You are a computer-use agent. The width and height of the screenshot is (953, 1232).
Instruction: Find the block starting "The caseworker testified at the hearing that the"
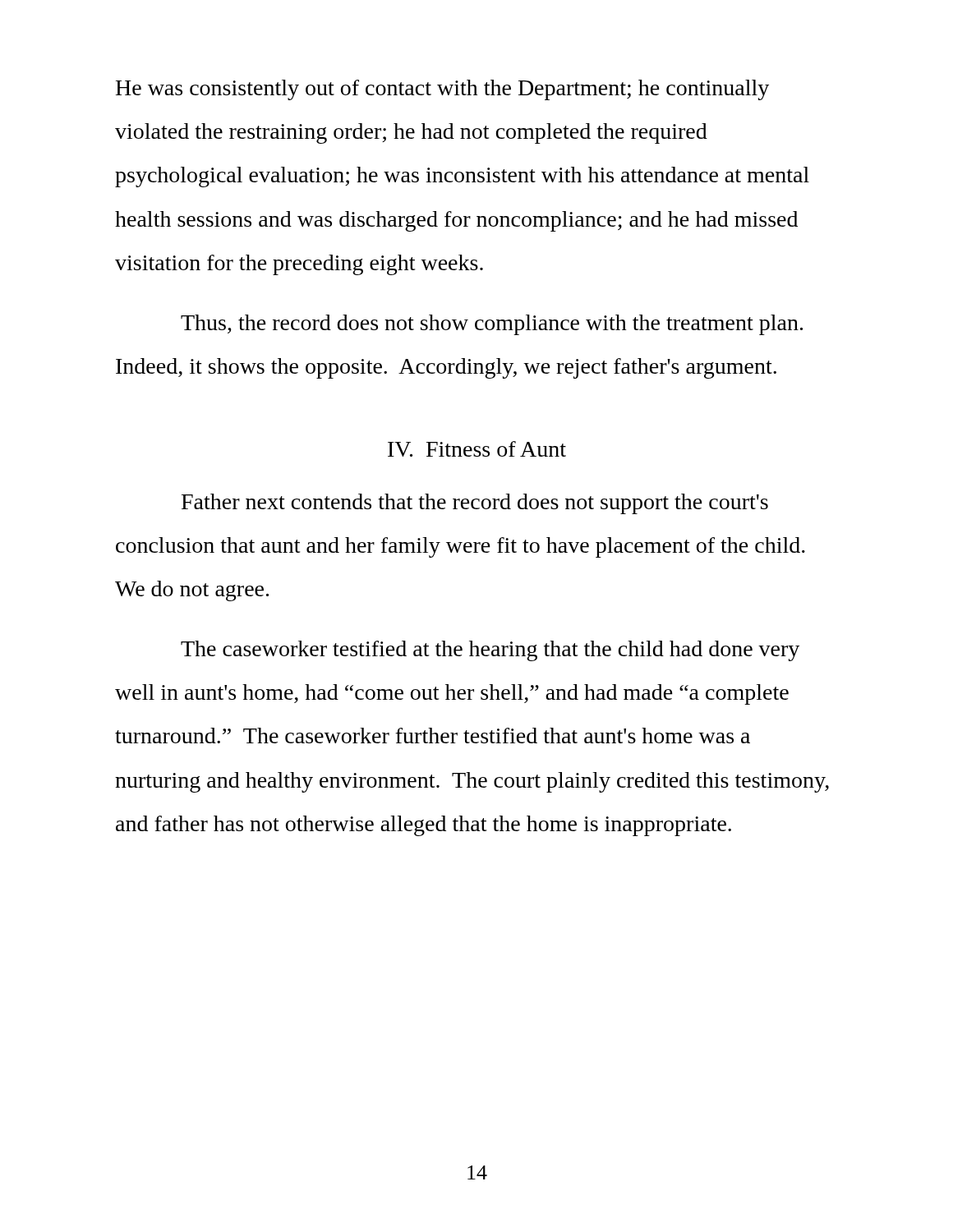click(472, 736)
